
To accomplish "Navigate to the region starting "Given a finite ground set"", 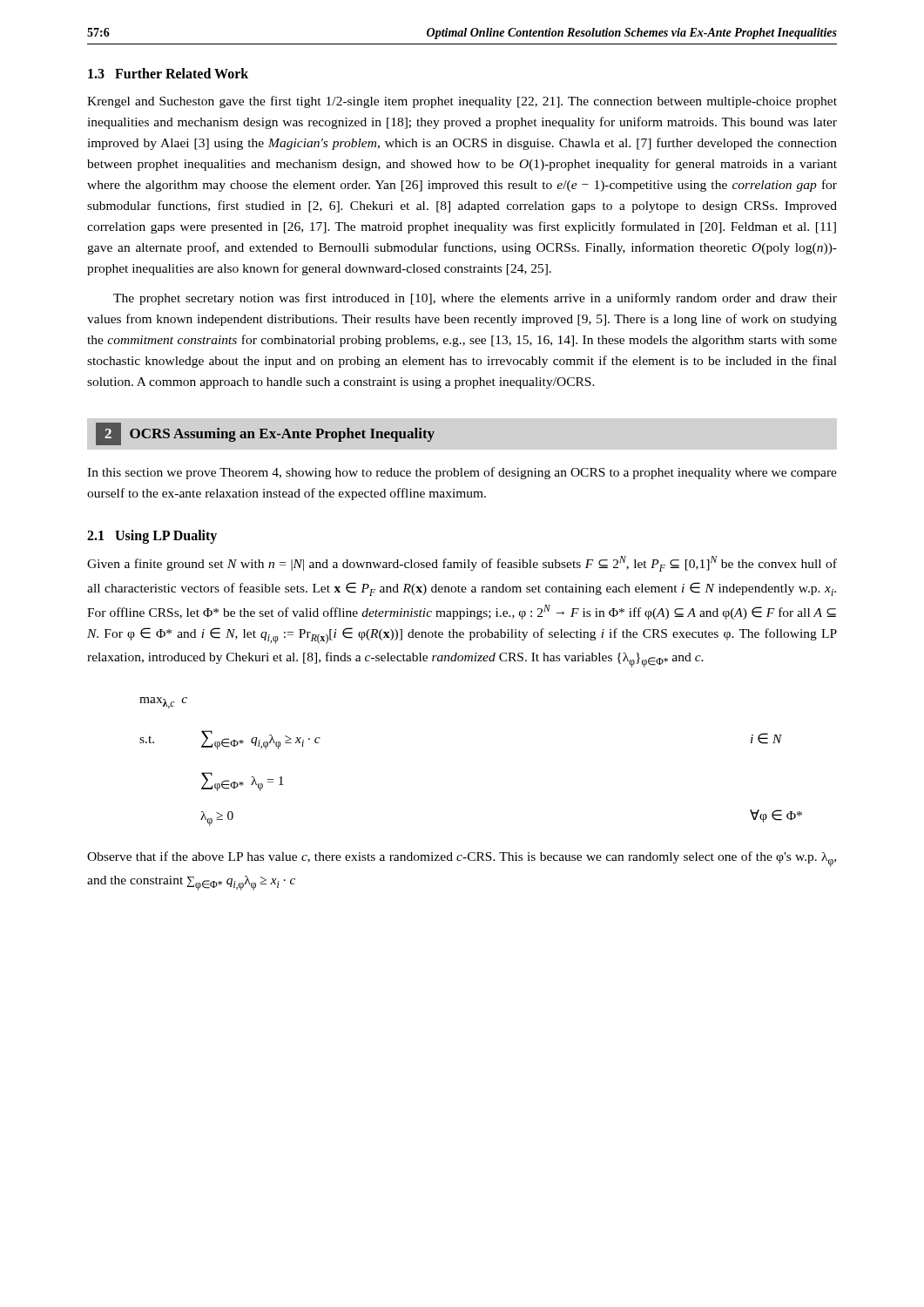I will tap(462, 611).
